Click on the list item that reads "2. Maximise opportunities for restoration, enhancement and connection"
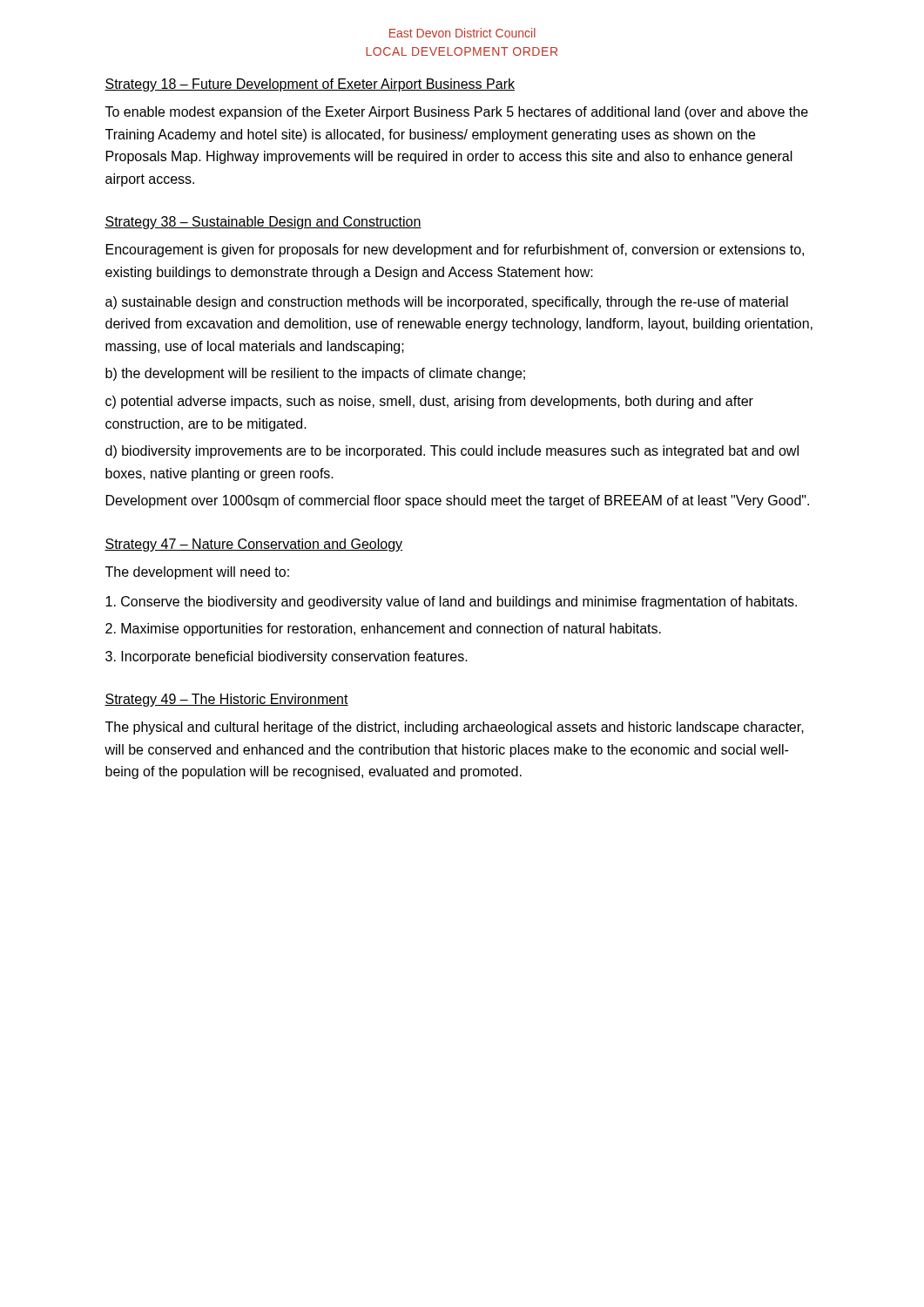 coord(383,629)
